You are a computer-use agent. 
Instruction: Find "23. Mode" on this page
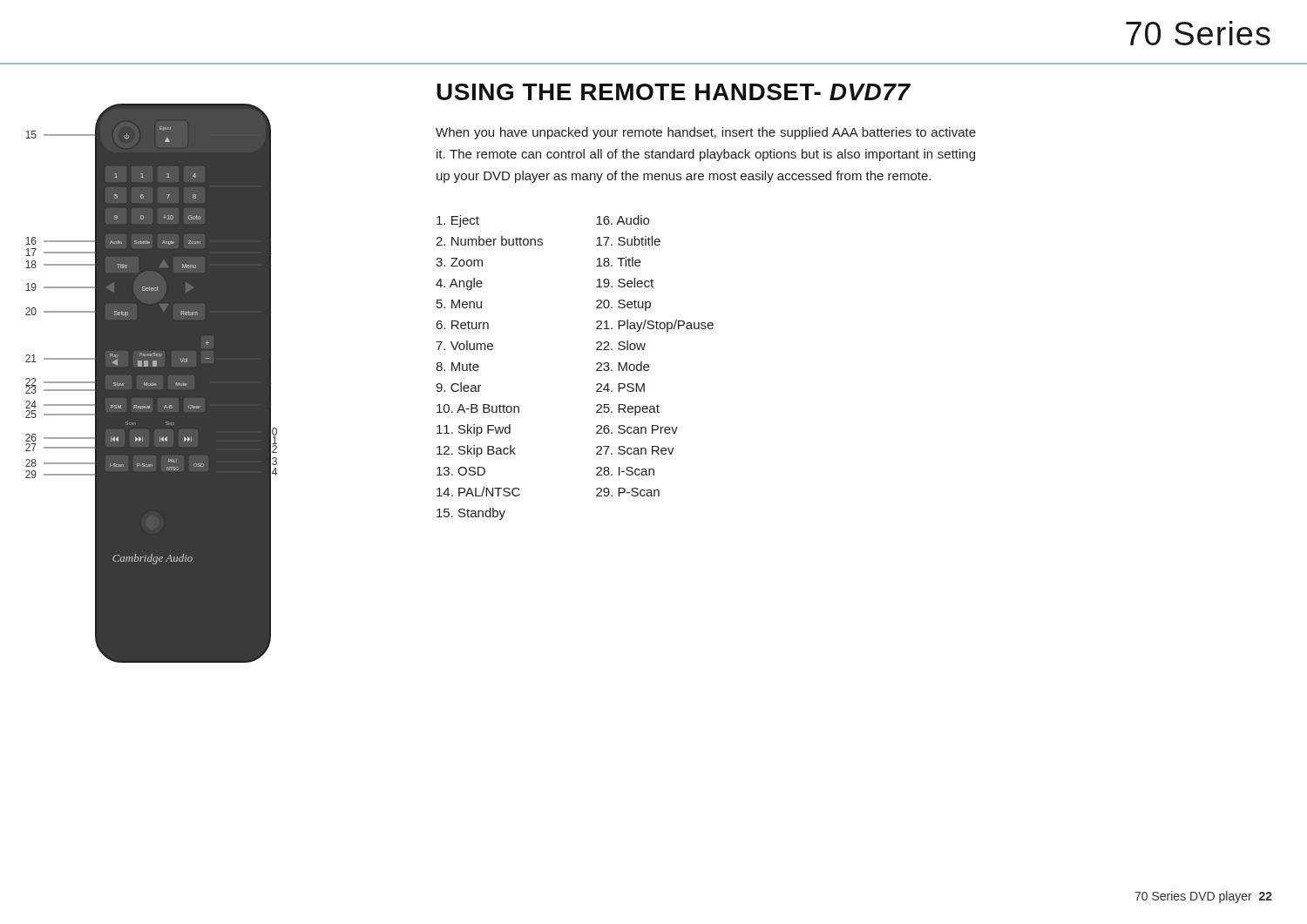click(x=623, y=366)
